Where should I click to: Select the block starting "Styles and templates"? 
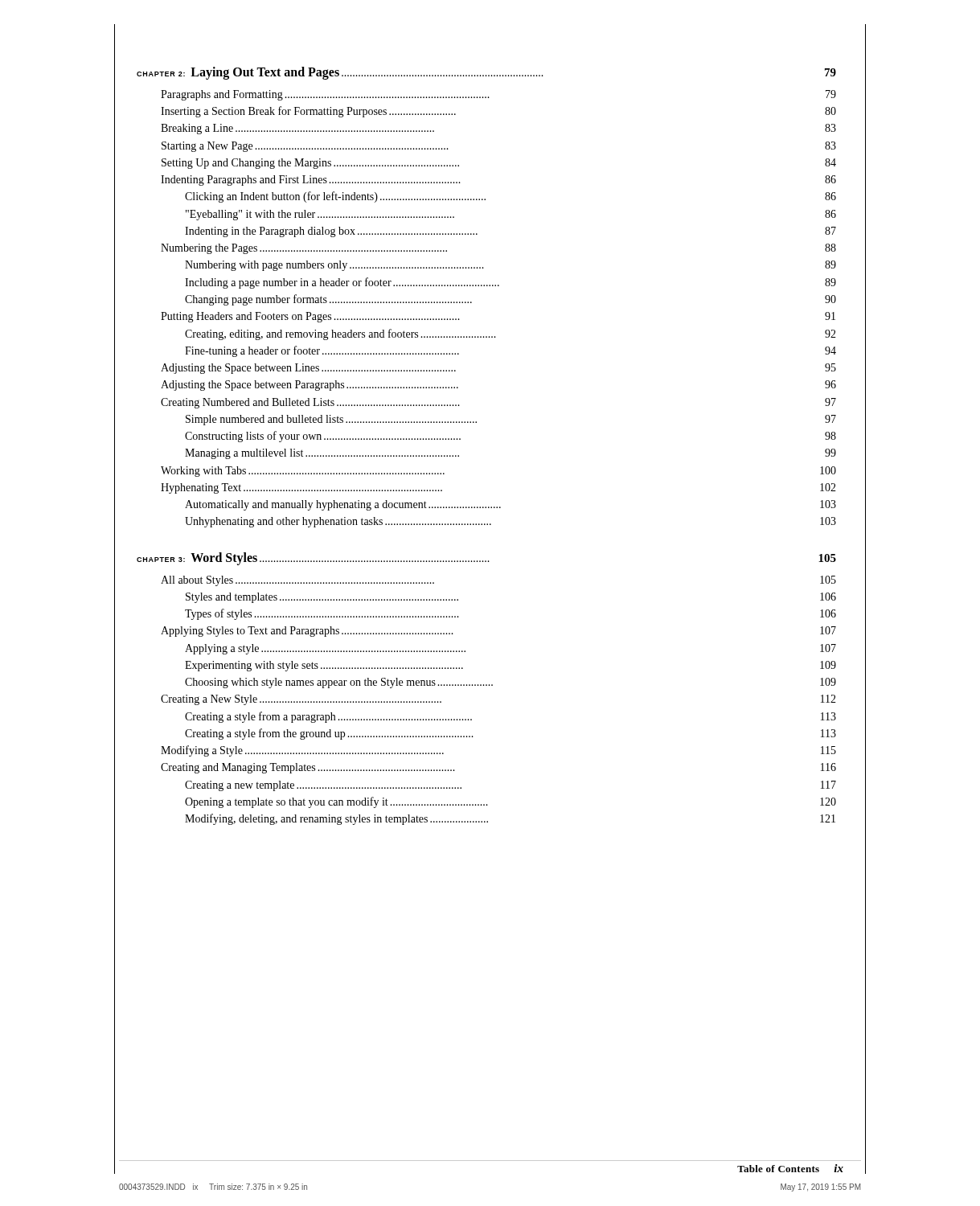(275, 598)
